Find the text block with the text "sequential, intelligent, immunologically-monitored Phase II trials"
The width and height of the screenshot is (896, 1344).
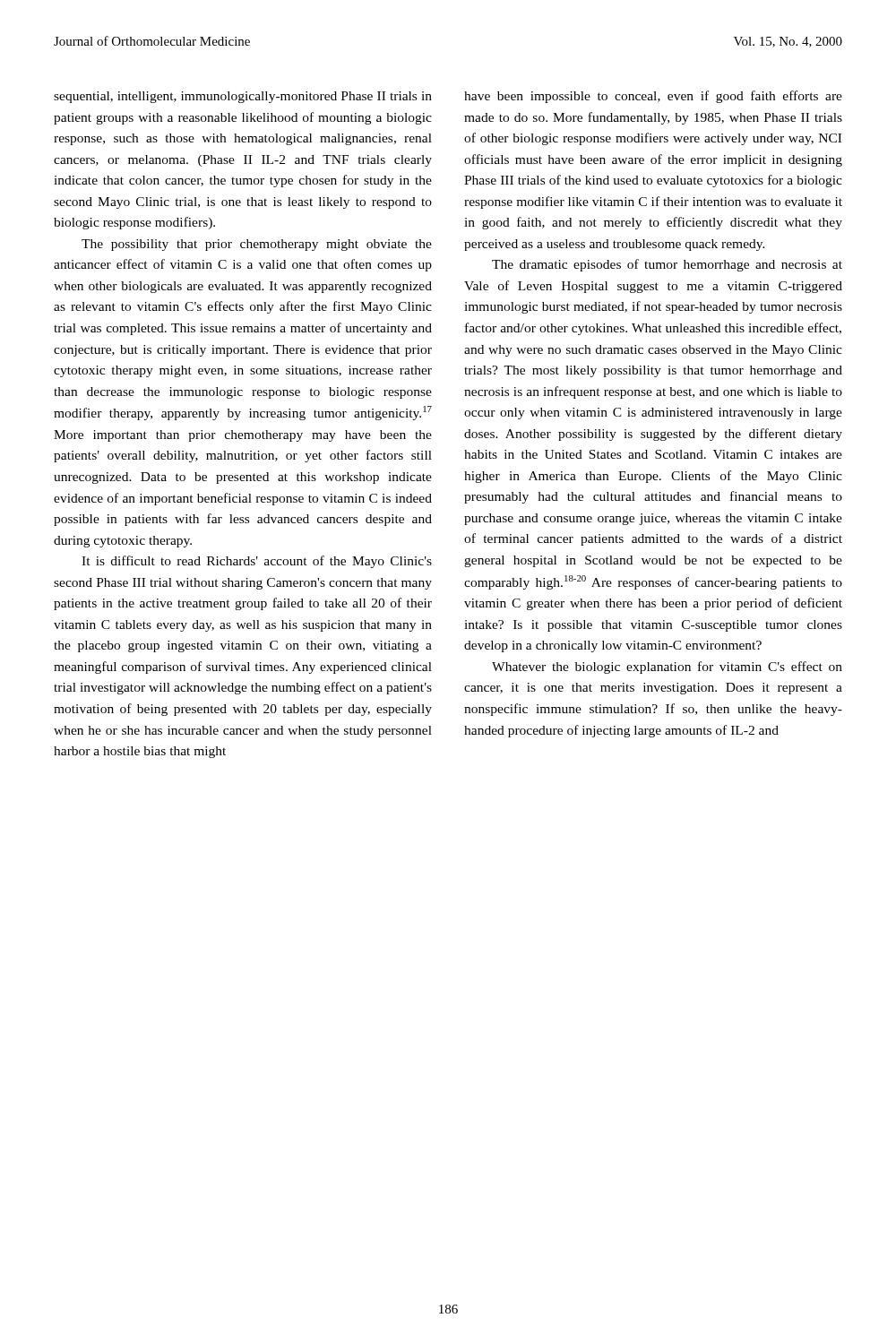pyautogui.click(x=243, y=423)
